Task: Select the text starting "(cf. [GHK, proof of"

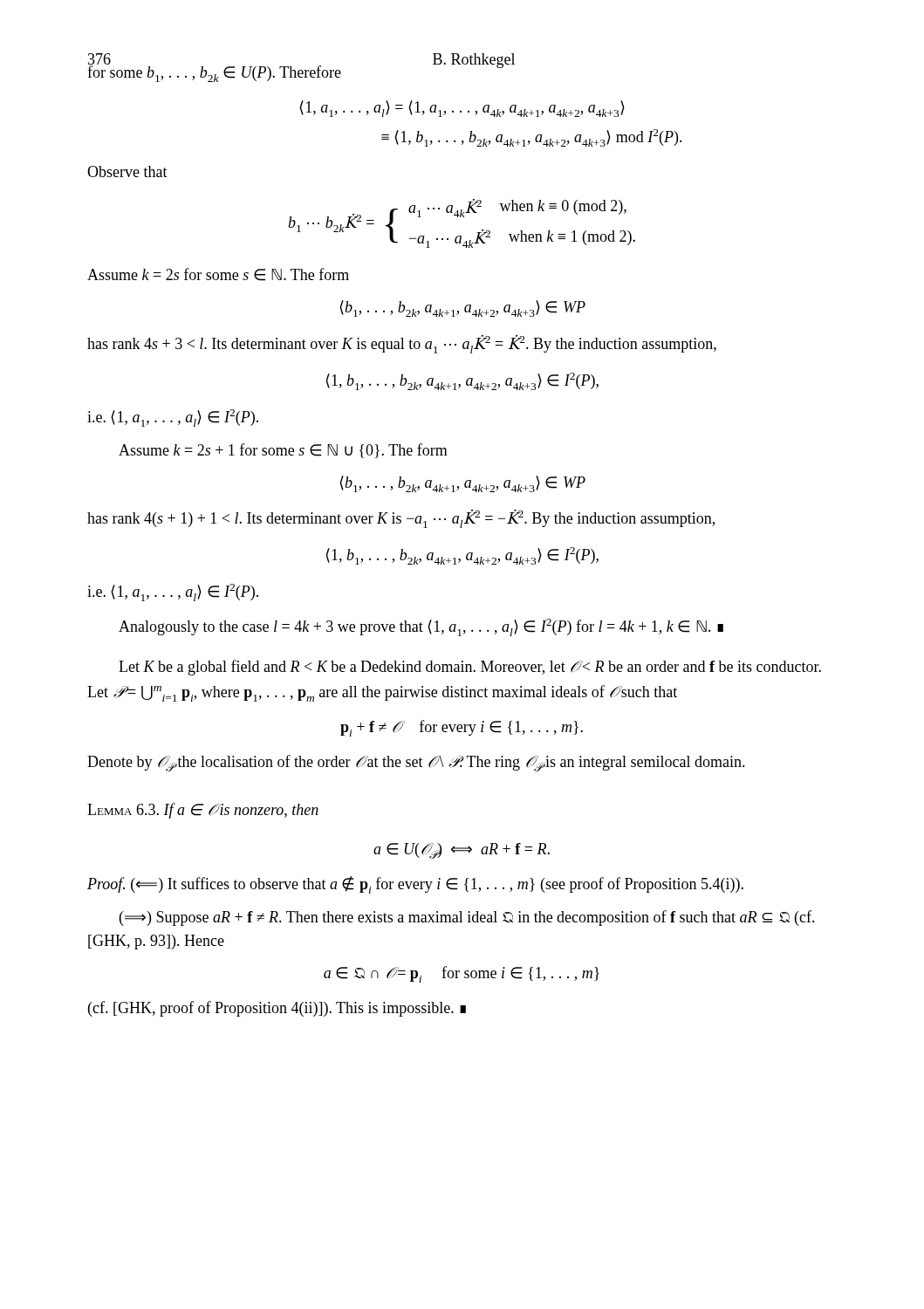Action: (278, 1008)
